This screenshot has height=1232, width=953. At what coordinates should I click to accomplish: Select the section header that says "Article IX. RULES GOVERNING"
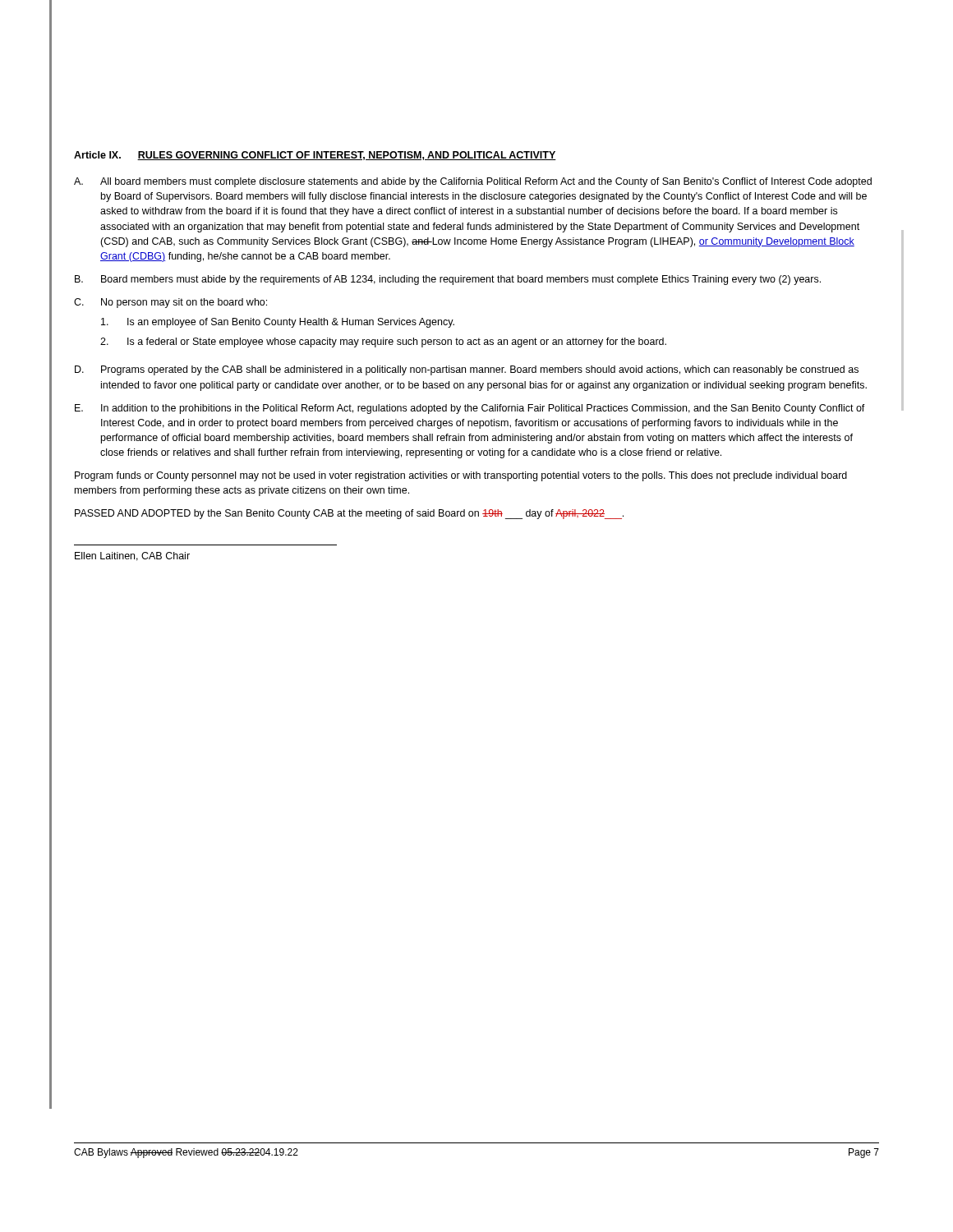[x=315, y=155]
